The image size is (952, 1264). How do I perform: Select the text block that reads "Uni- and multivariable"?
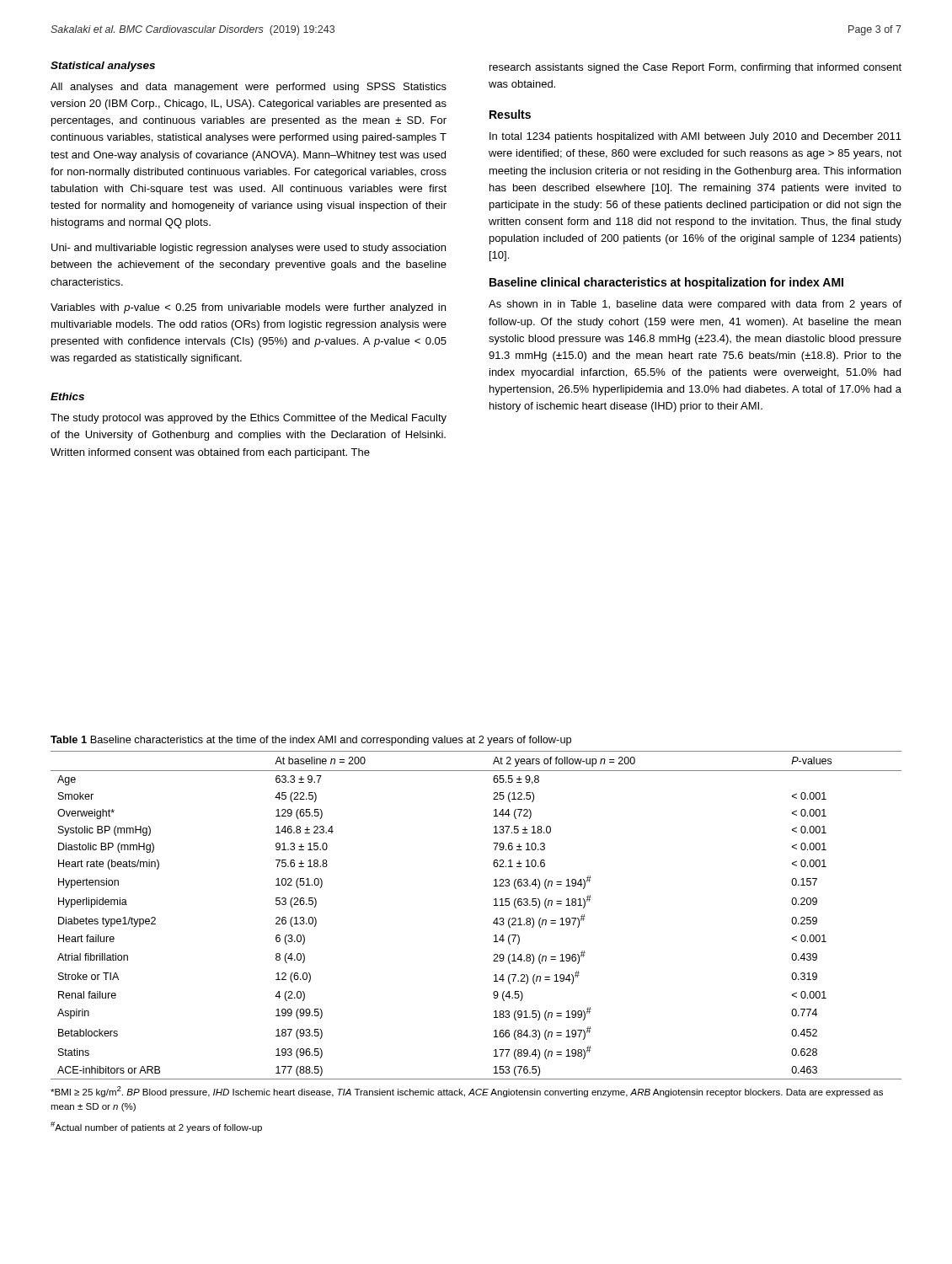click(249, 264)
